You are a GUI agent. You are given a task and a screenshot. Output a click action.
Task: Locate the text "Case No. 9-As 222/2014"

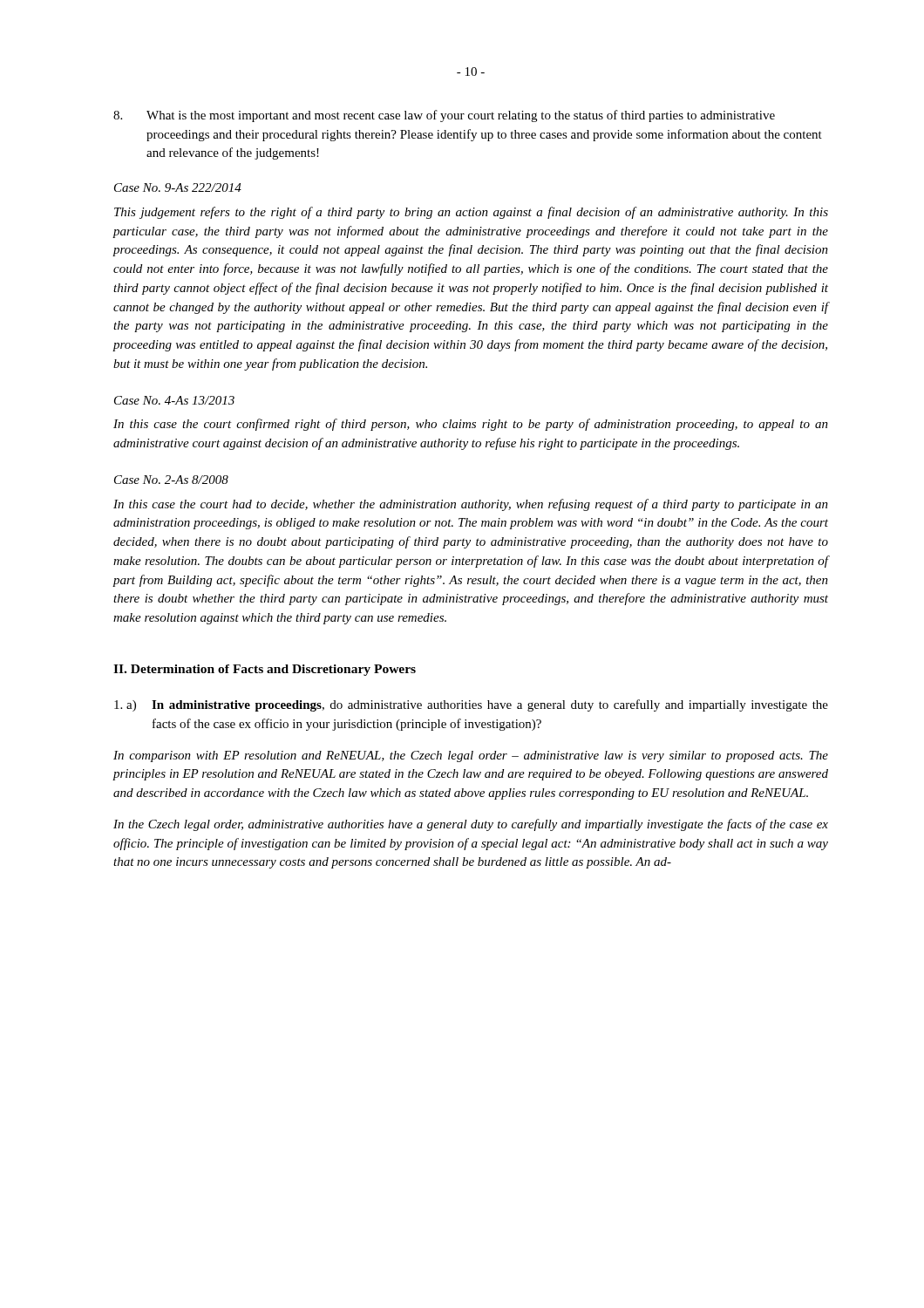[177, 188]
